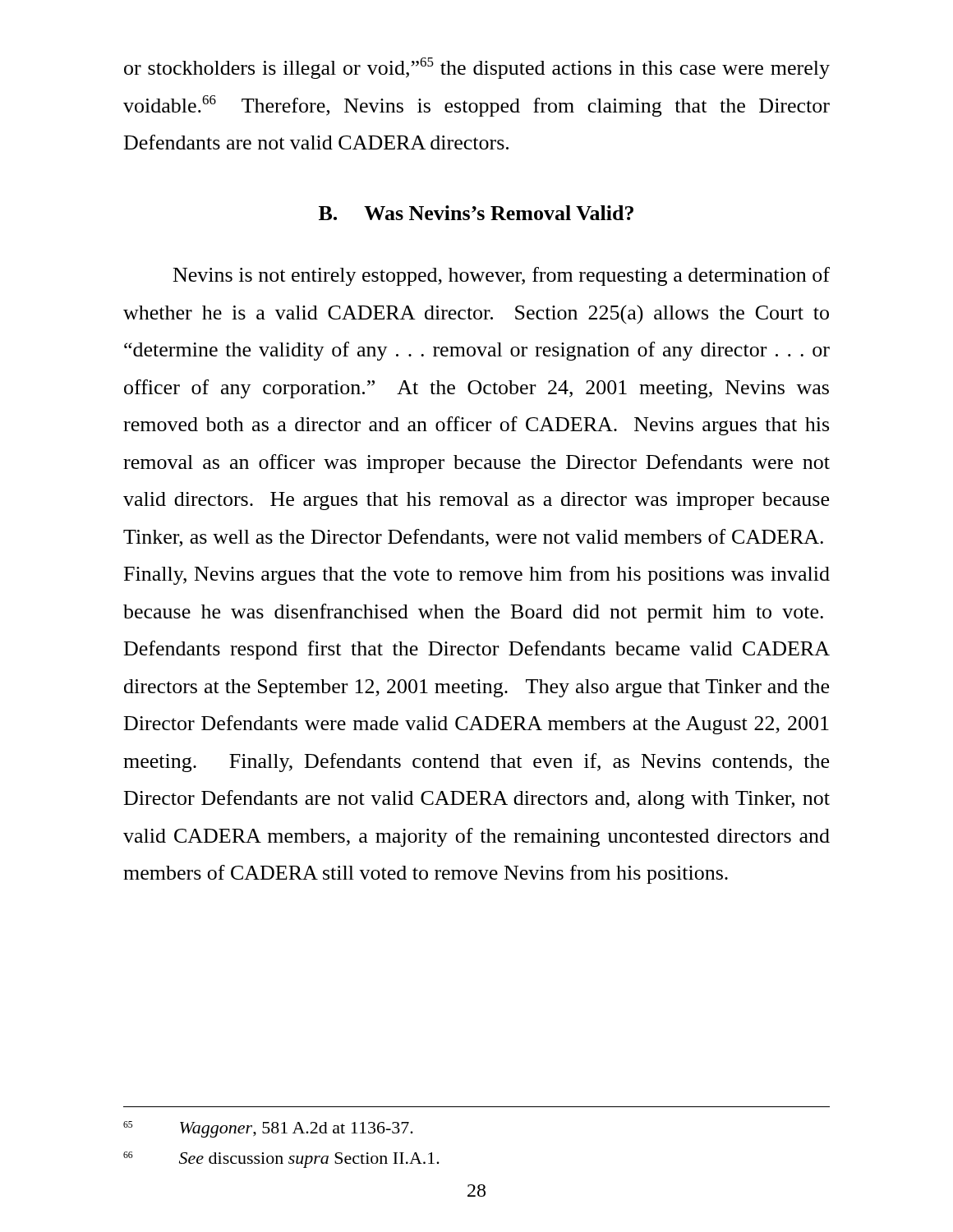Viewport: 953px width, 1232px height.
Task: Find the passage starting "66 See discussion supra Section II.A.1."
Action: point(282,1158)
